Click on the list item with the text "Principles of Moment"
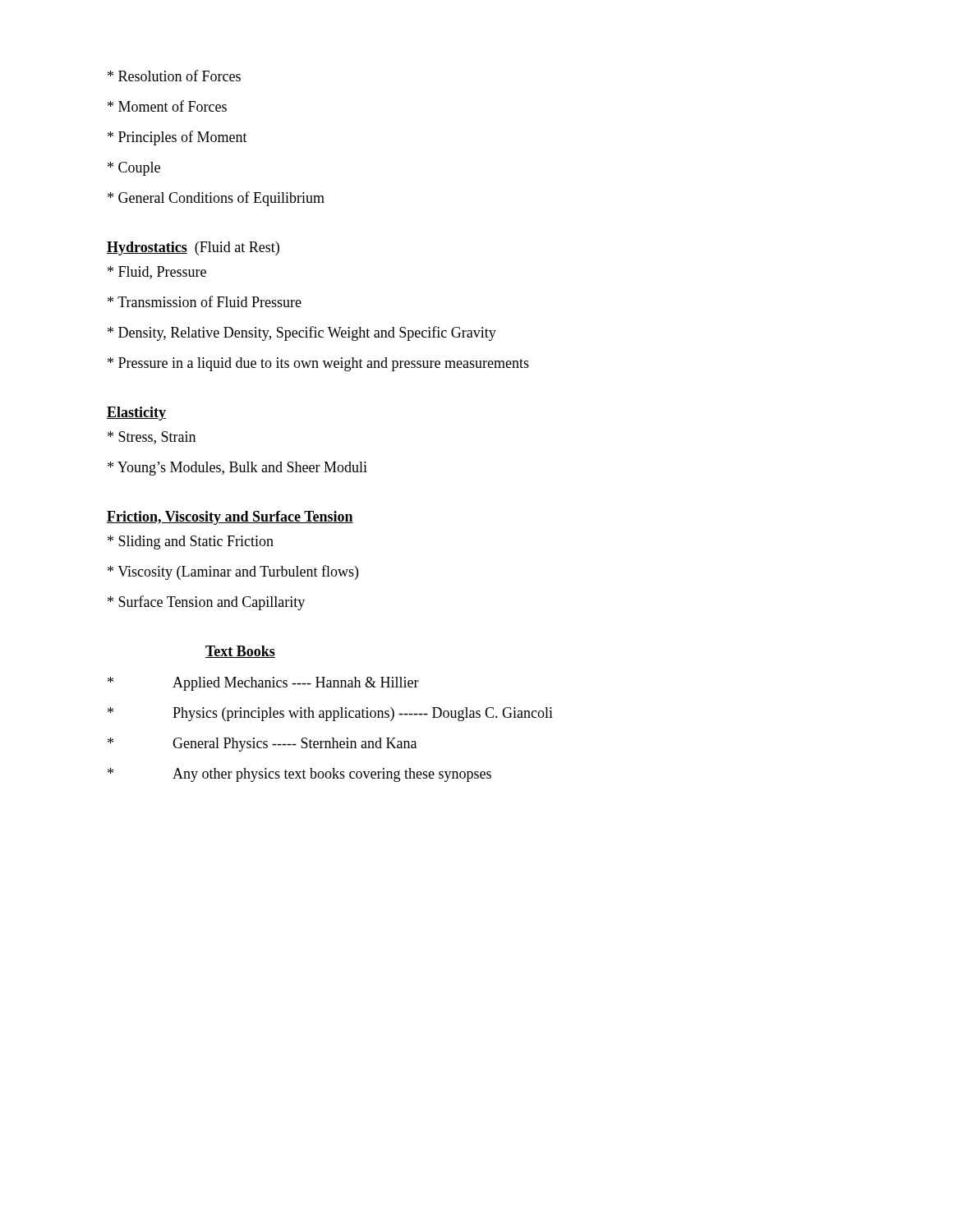 (x=177, y=137)
